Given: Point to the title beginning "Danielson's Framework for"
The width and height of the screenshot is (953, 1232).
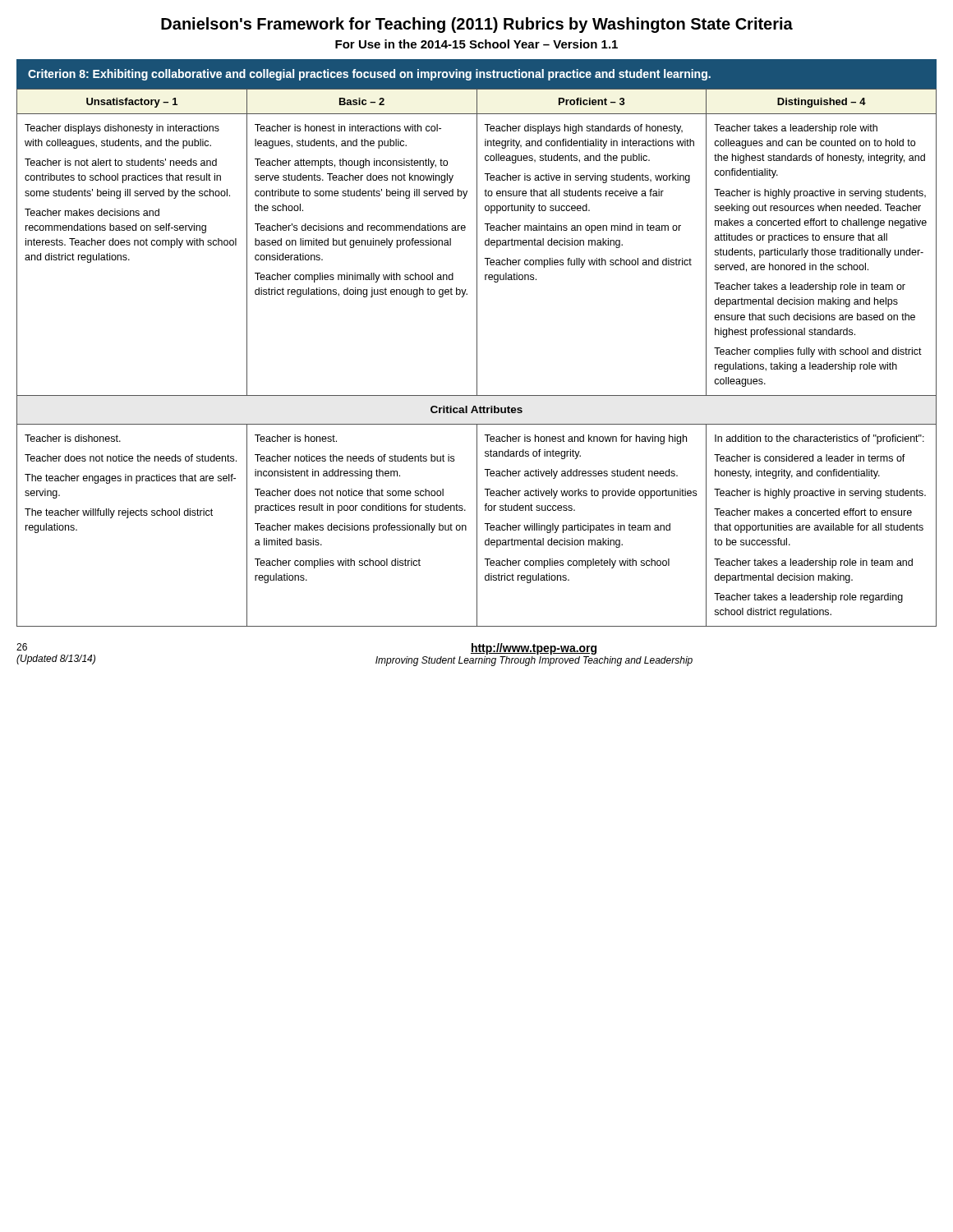Looking at the screenshot, I should 476,24.
